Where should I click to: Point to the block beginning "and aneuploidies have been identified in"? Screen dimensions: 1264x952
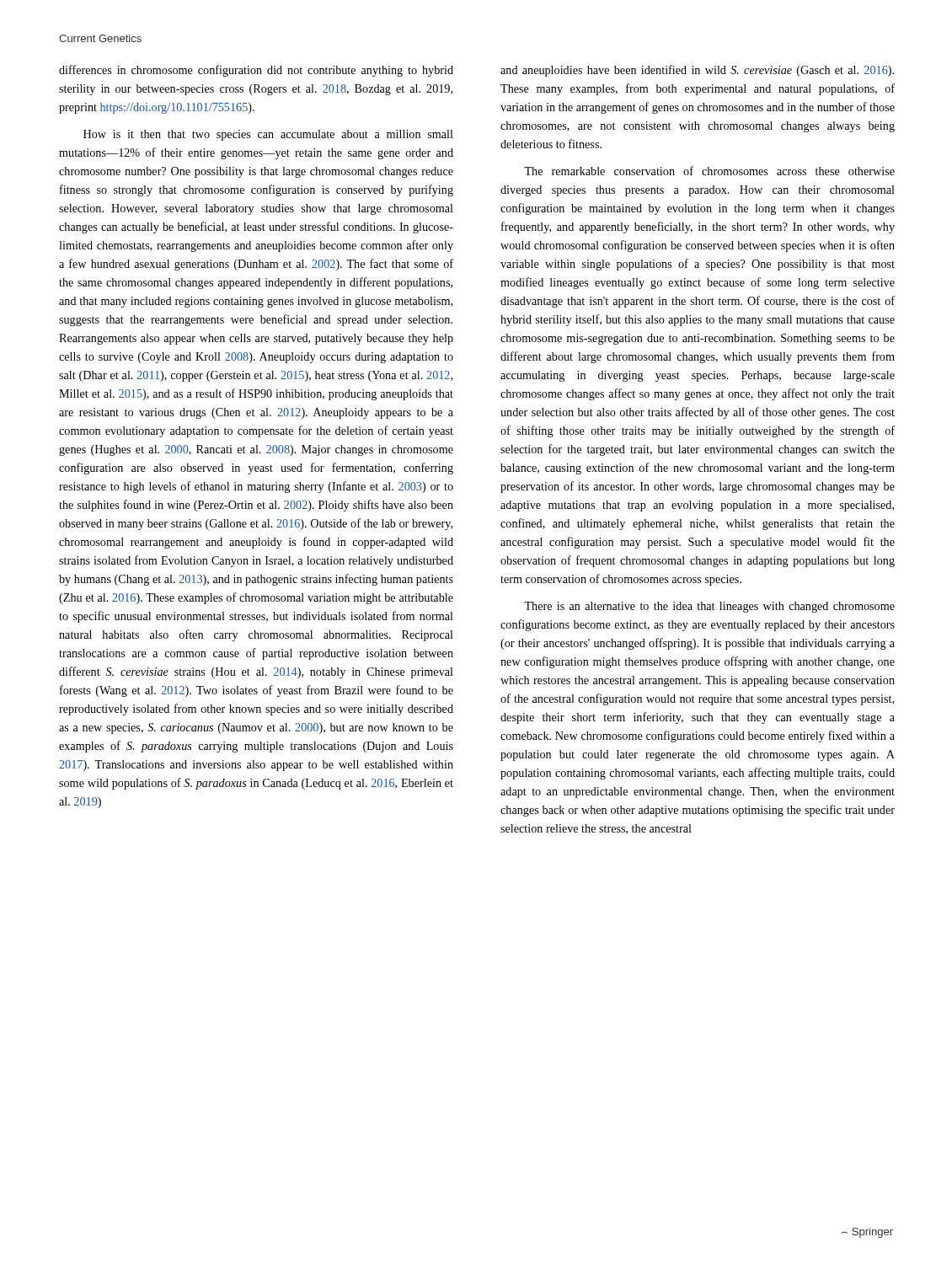tap(698, 449)
